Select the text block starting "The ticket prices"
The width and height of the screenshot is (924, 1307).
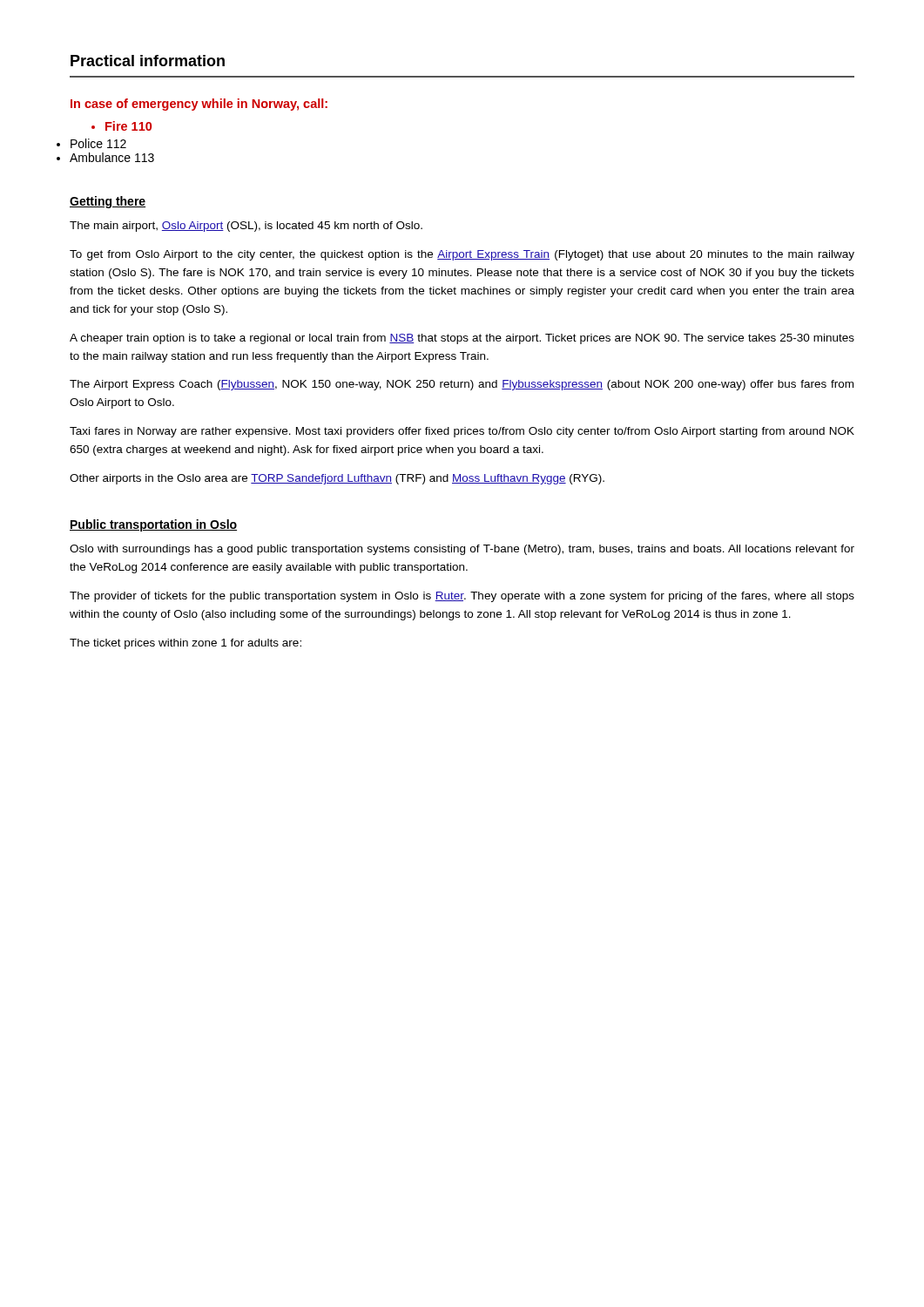(x=185, y=644)
